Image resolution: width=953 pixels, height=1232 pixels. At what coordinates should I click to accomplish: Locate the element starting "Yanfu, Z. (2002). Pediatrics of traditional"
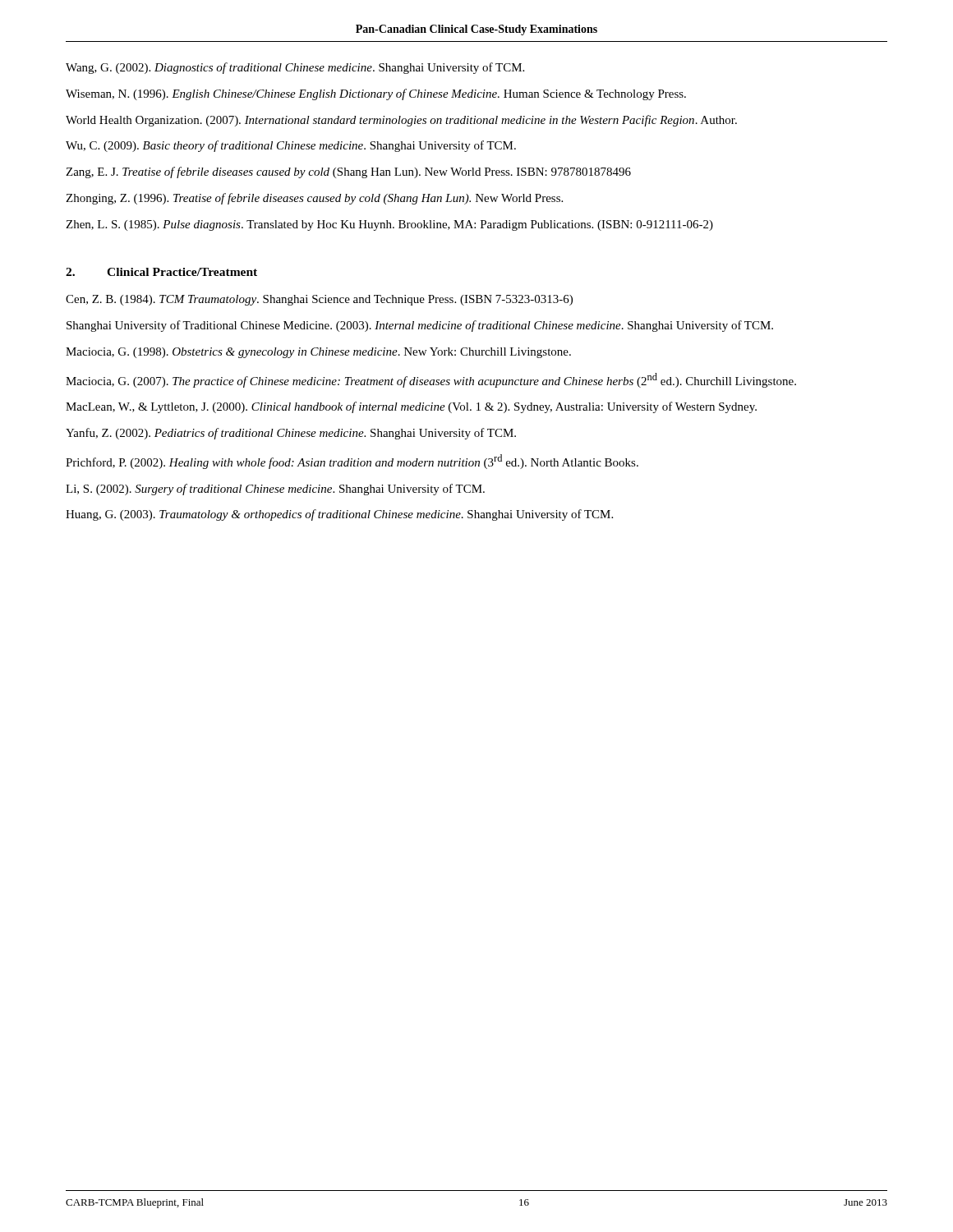[291, 433]
